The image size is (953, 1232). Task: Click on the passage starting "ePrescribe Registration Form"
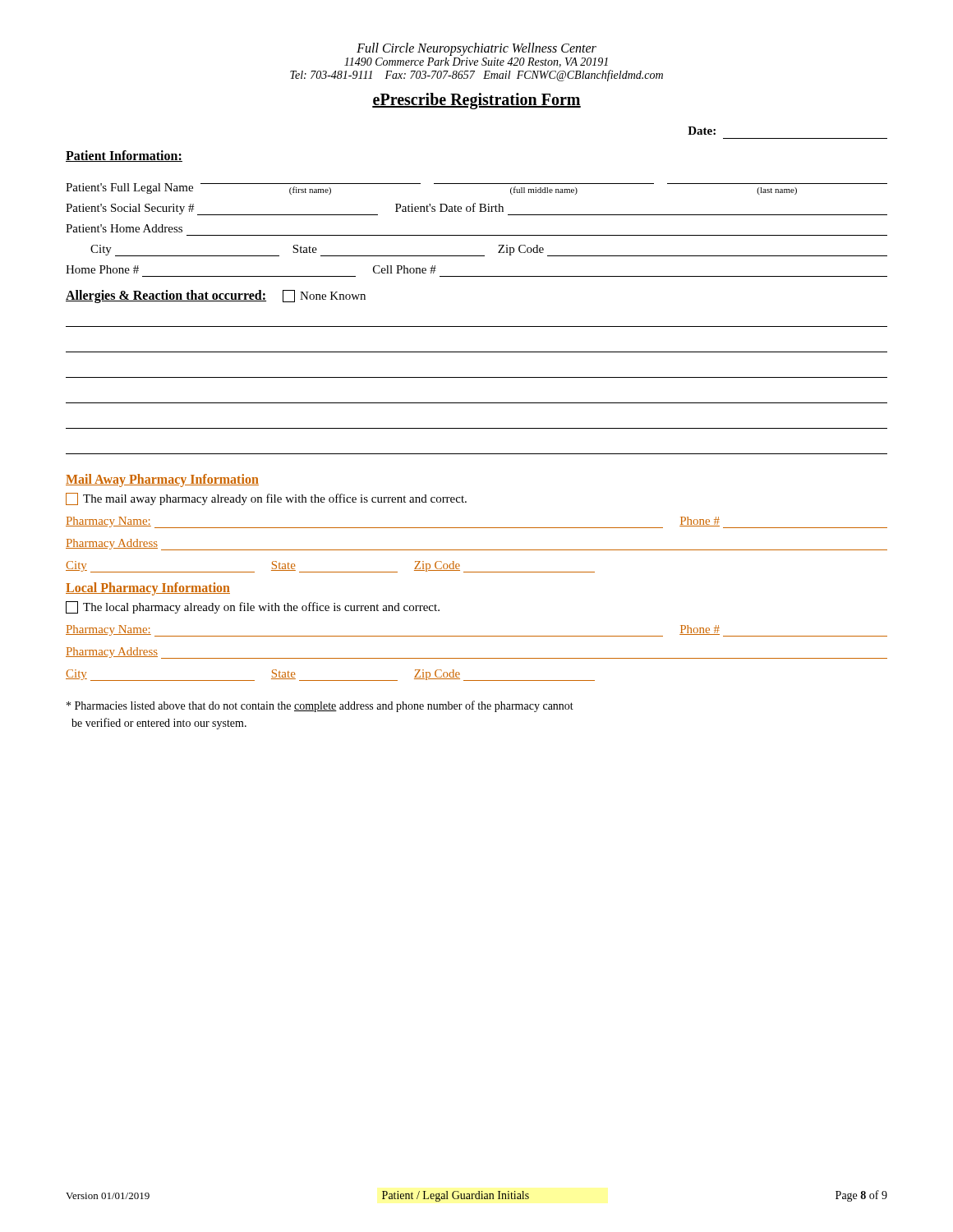point(476,99)
